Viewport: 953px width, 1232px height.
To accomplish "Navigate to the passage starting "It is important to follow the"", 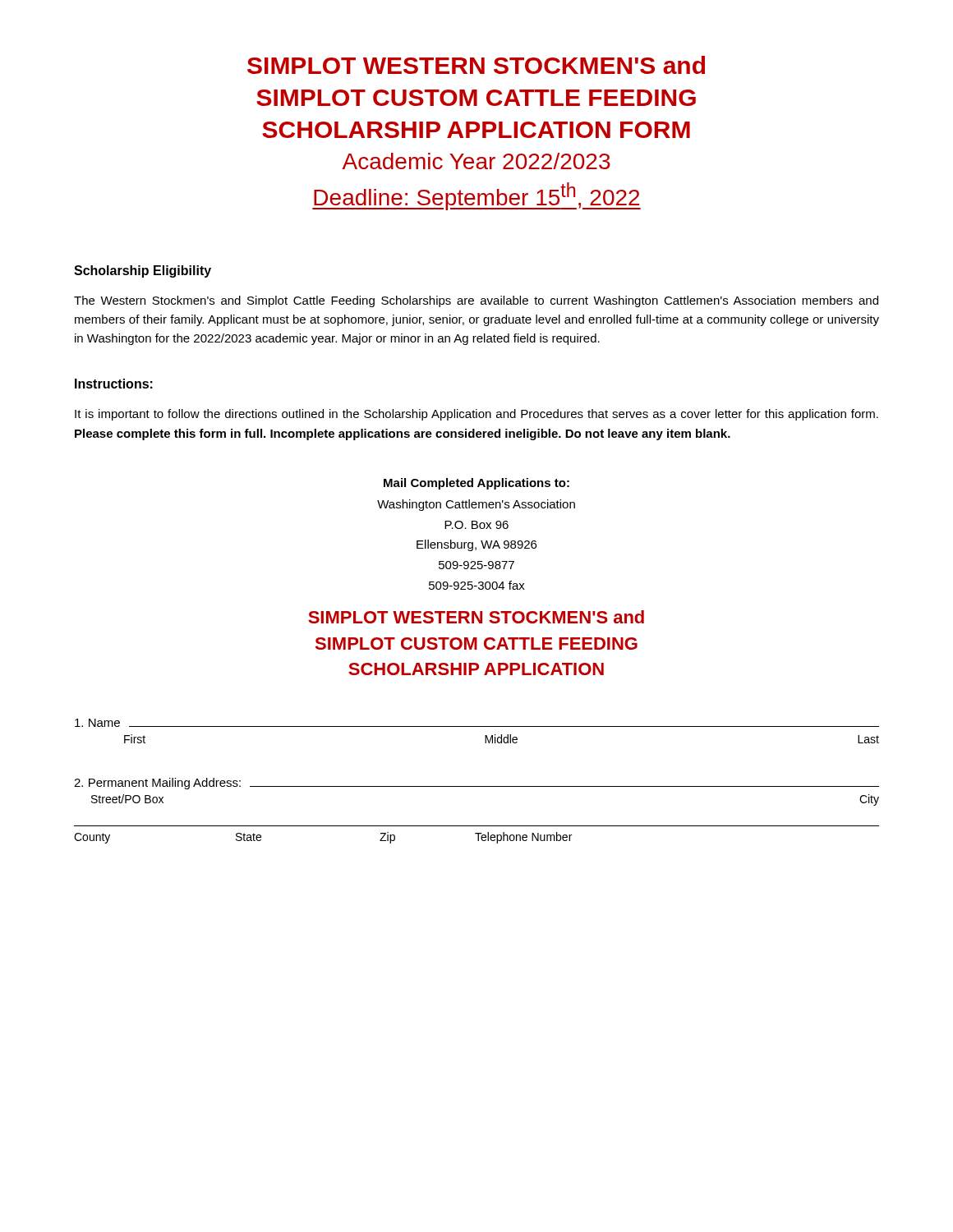I will 476,424.
